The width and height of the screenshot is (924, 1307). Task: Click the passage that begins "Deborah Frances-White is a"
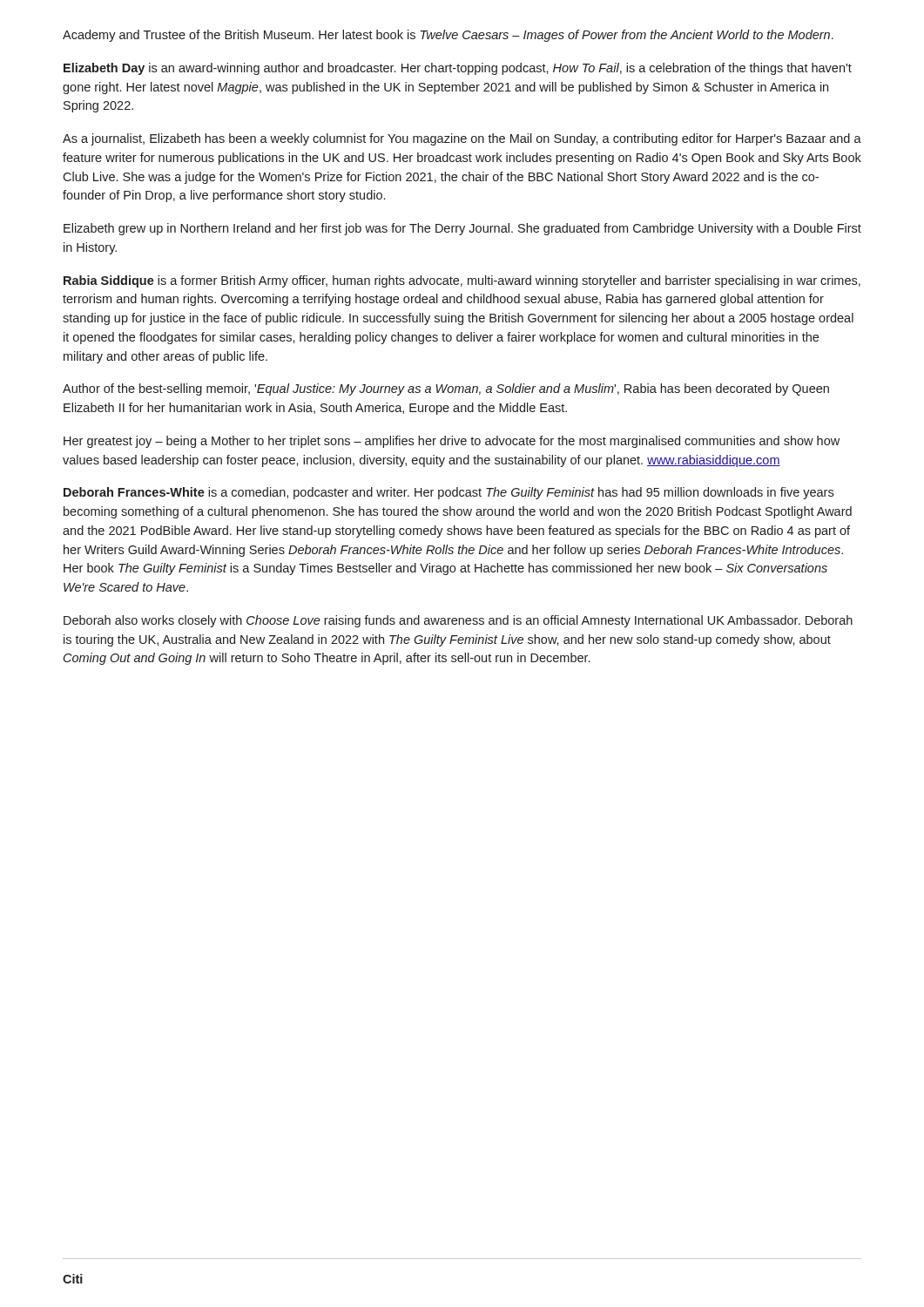tap(462, 541)
